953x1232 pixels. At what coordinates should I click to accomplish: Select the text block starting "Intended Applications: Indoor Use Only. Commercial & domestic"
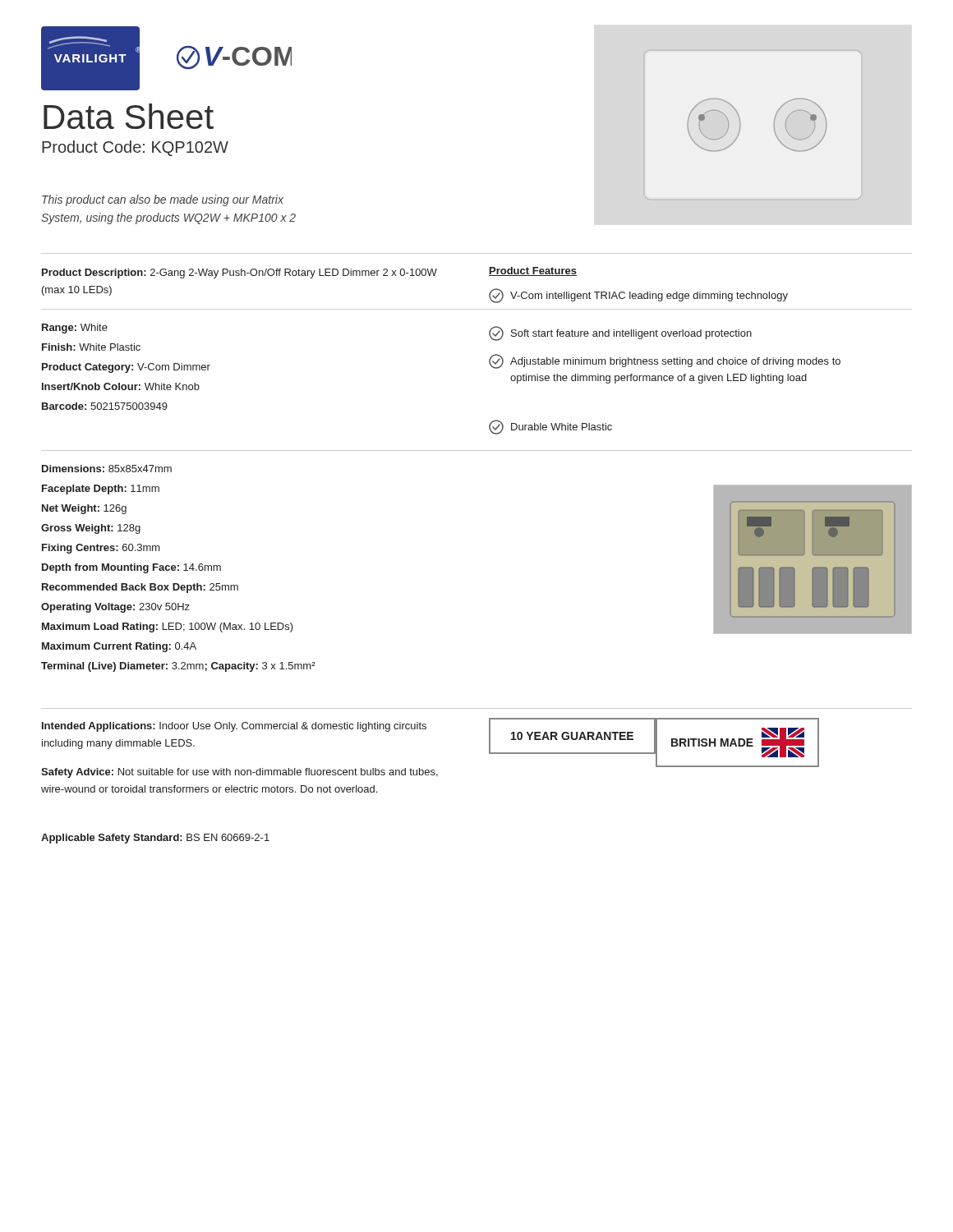pos(234,734)
